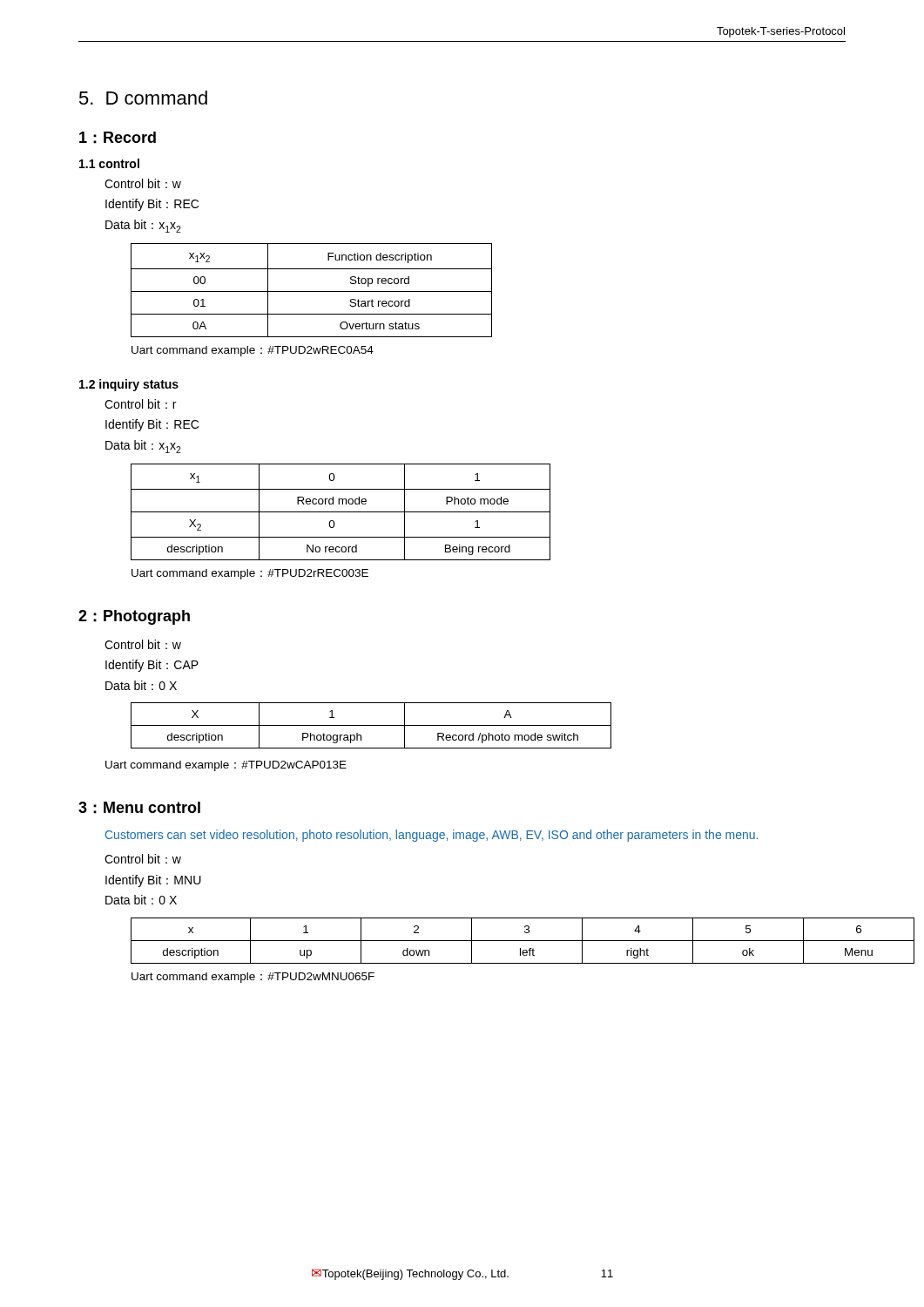924x1307 pixels.
Task: Locate the text with the text "Control bit：w Identify Bit：MNU Data bit：0 X"
Action: [143, 859]
